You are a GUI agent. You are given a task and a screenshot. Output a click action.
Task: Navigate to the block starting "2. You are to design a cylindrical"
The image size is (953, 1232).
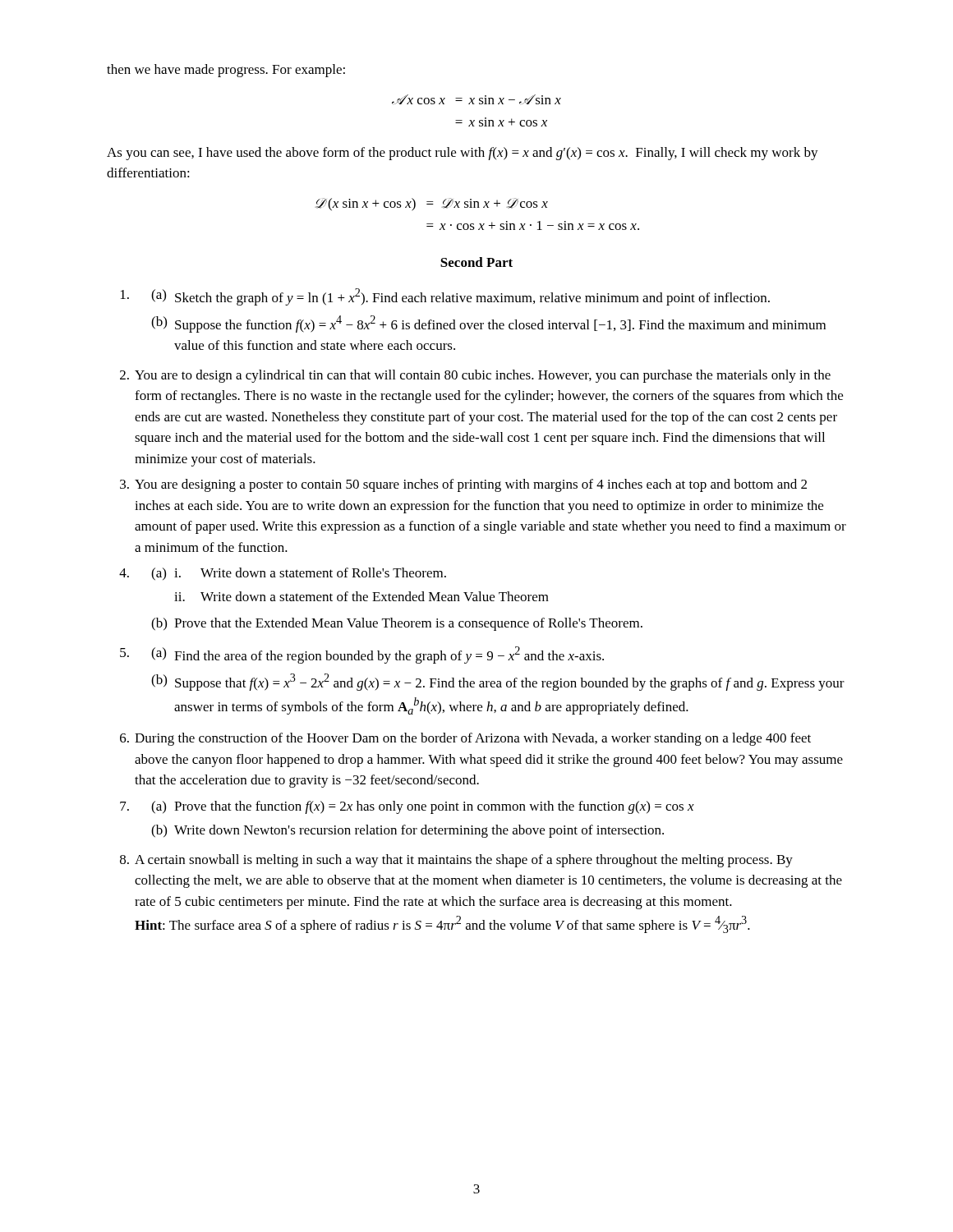click(x=476, y=417)
